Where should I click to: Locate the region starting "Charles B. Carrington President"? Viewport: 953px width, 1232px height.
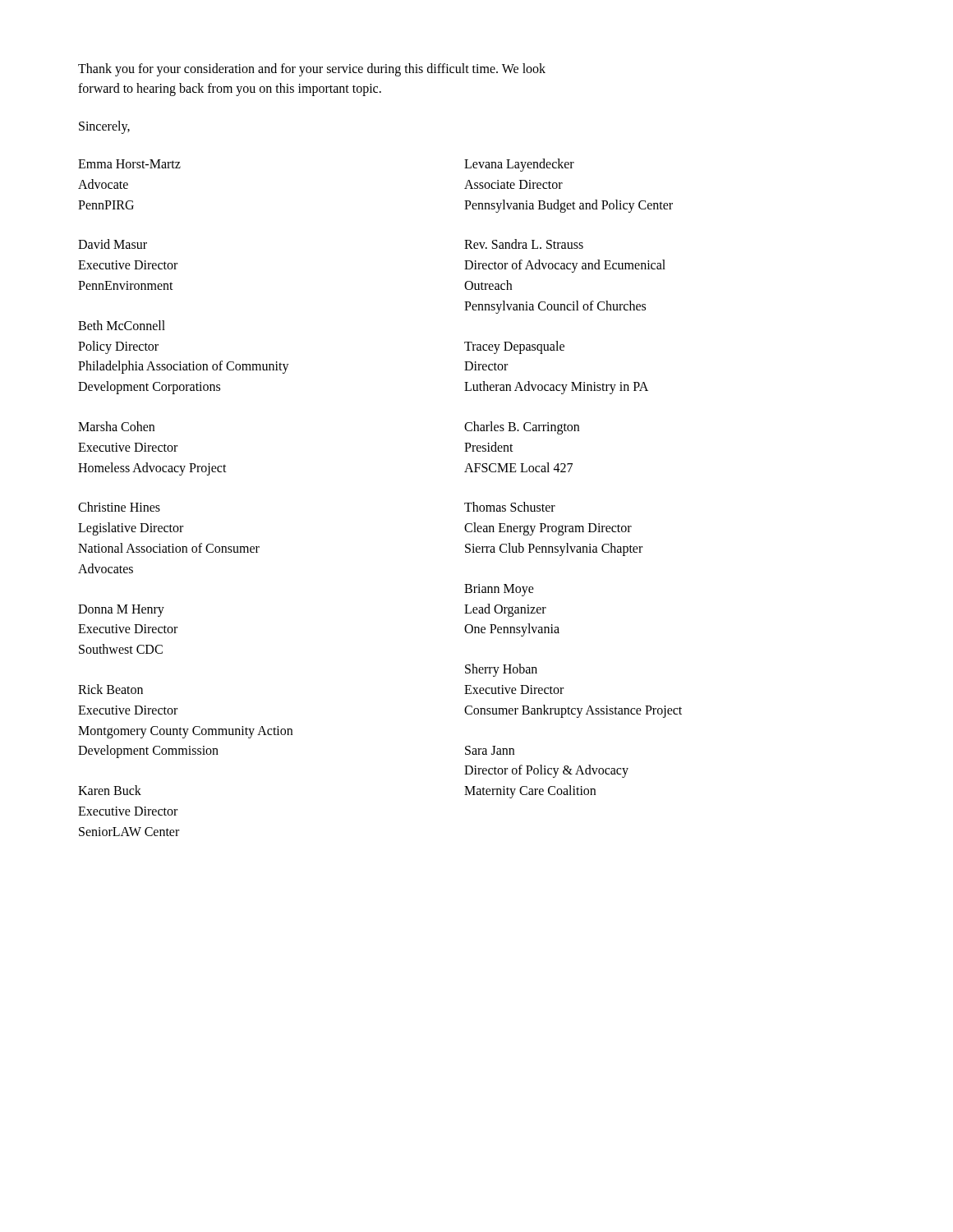click(x=522, y=447)
